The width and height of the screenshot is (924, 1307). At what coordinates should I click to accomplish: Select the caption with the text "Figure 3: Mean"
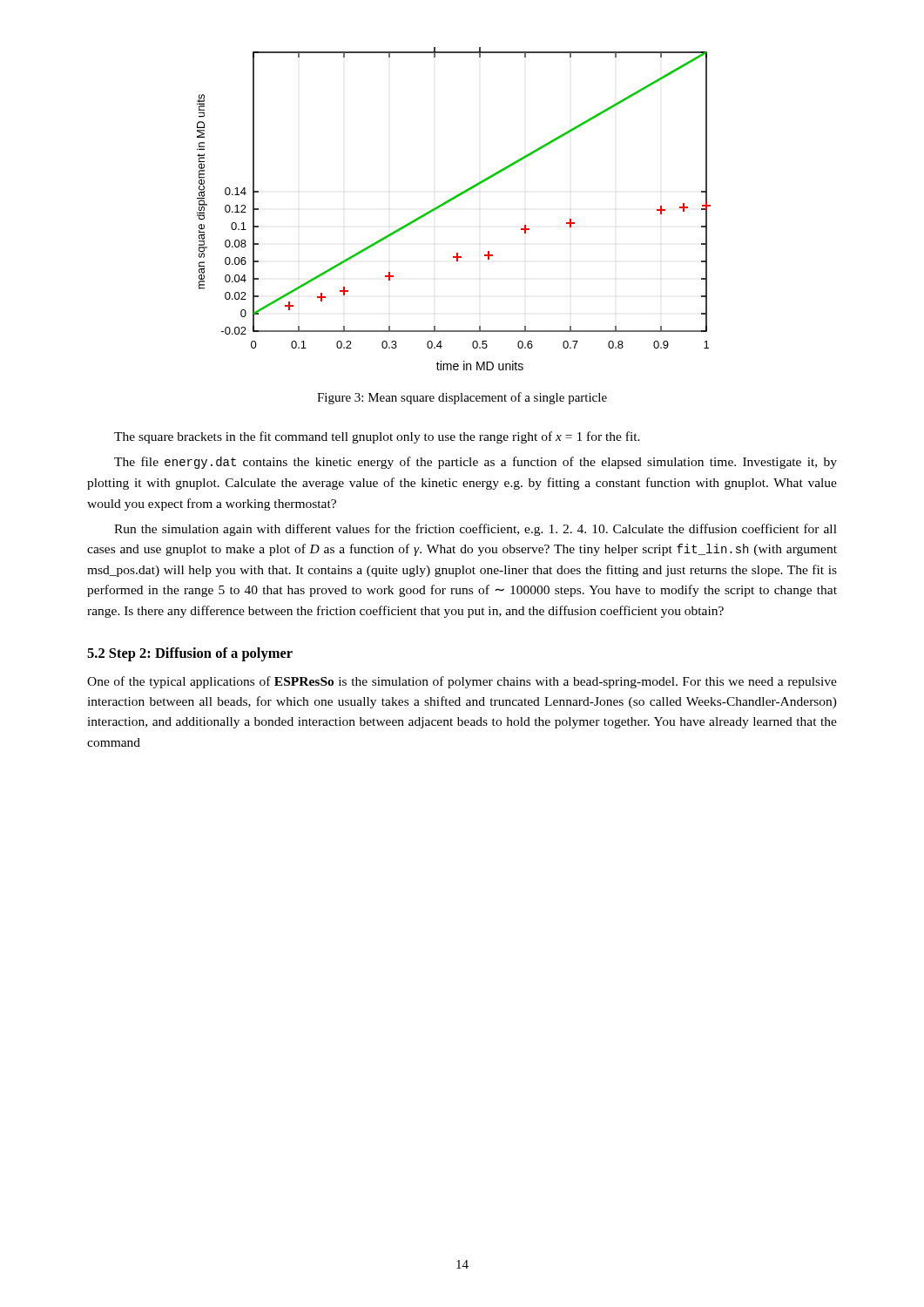click(462, 397)
